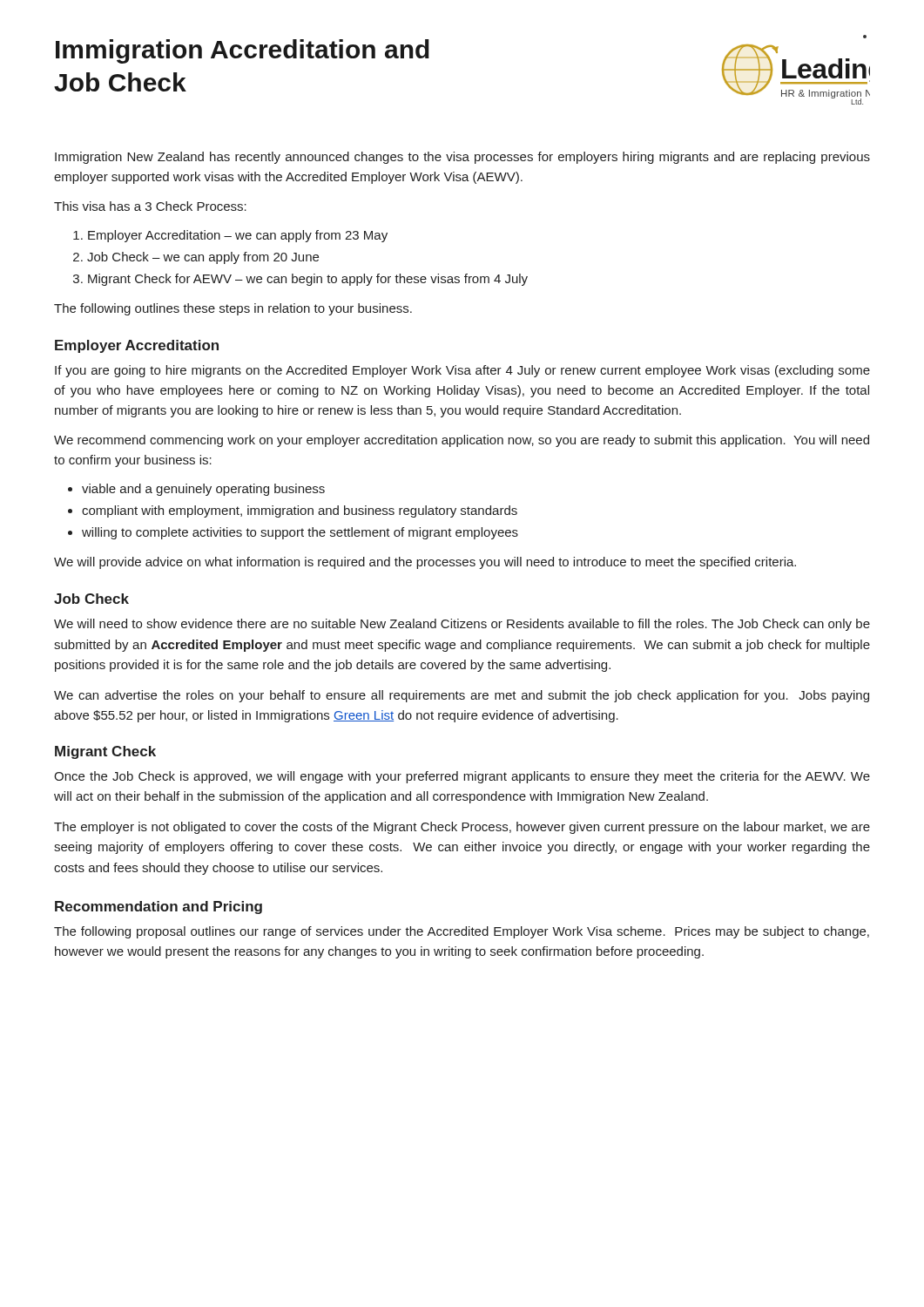
Task: Point to the text block starting "The following outlines"
Action: 233,308
